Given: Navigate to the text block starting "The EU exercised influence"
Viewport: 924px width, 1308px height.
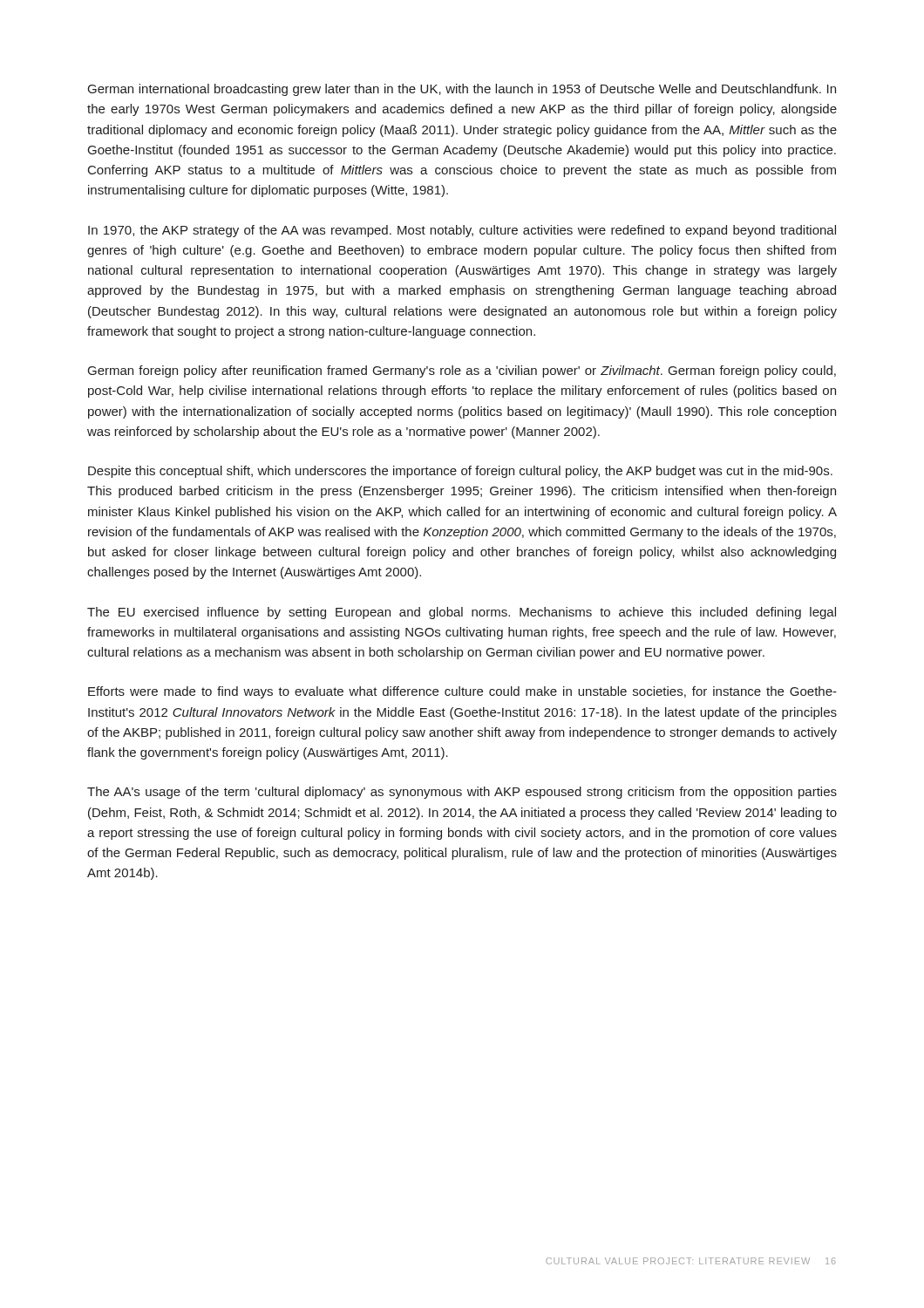Looking at the screenshot, I should pos(462,632).
